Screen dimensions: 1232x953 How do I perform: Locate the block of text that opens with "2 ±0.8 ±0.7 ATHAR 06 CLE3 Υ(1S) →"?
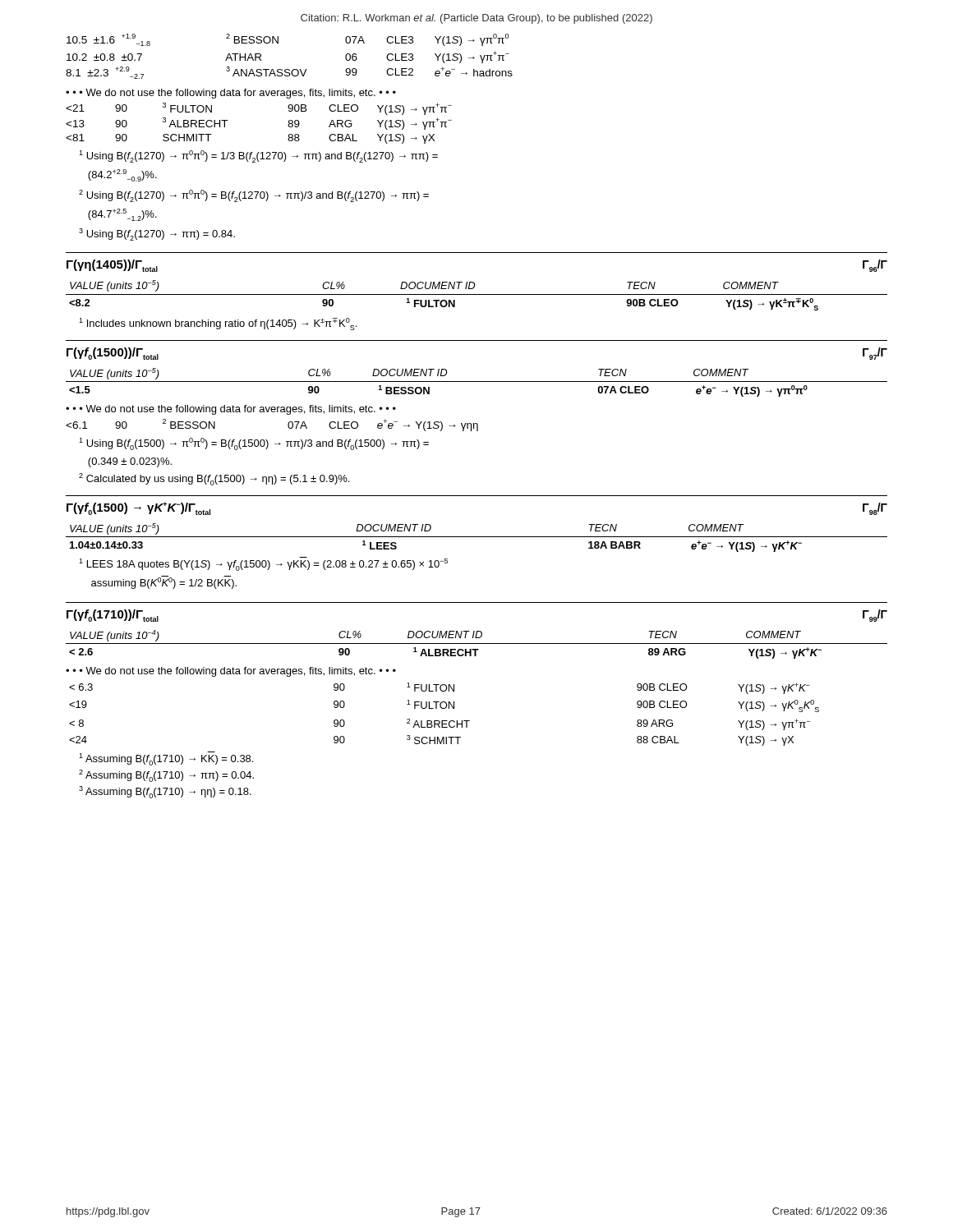click(100, 57)
